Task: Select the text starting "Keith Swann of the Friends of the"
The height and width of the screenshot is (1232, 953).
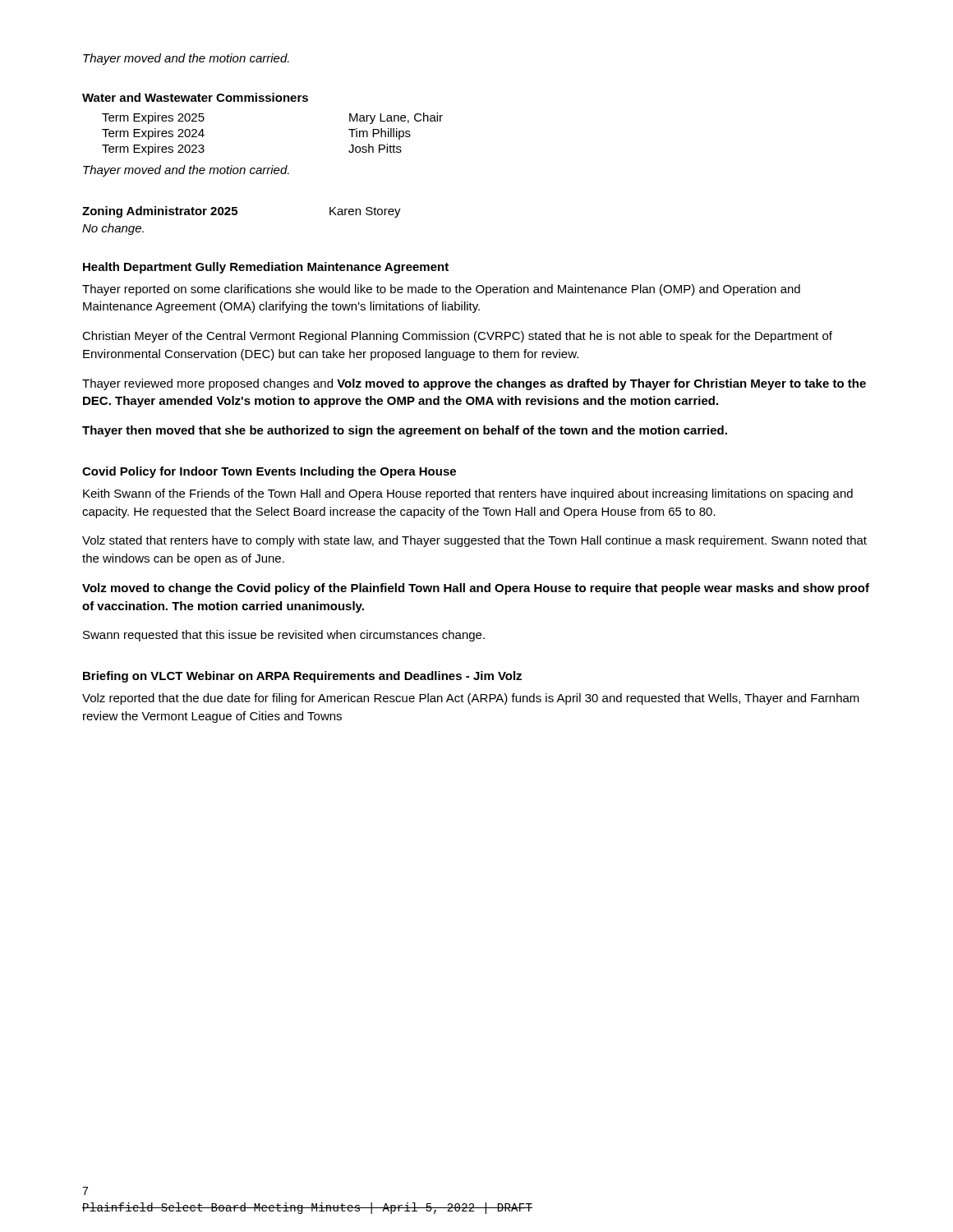Action: coord(468,502)
